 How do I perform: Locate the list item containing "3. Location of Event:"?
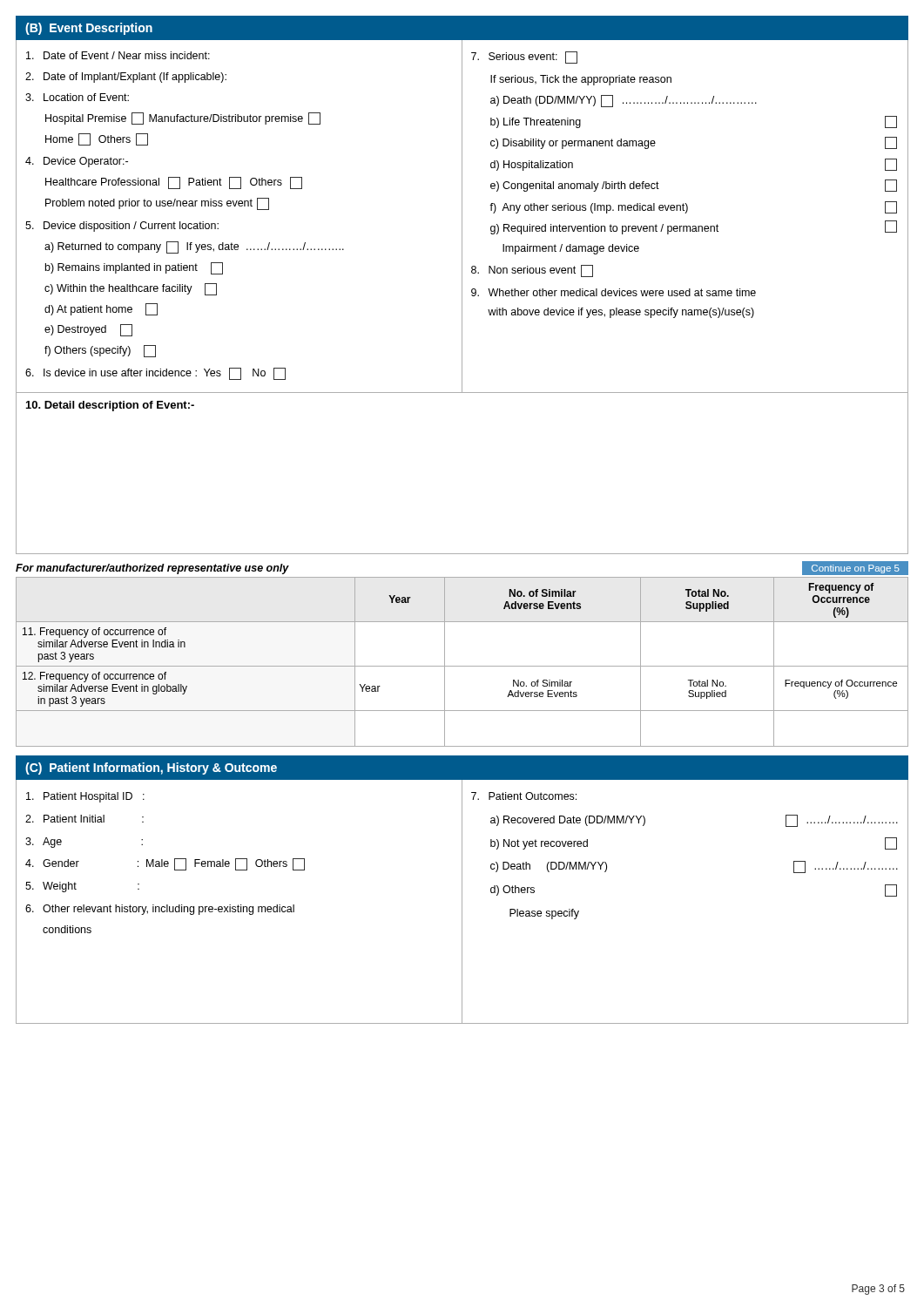point(78,98)
